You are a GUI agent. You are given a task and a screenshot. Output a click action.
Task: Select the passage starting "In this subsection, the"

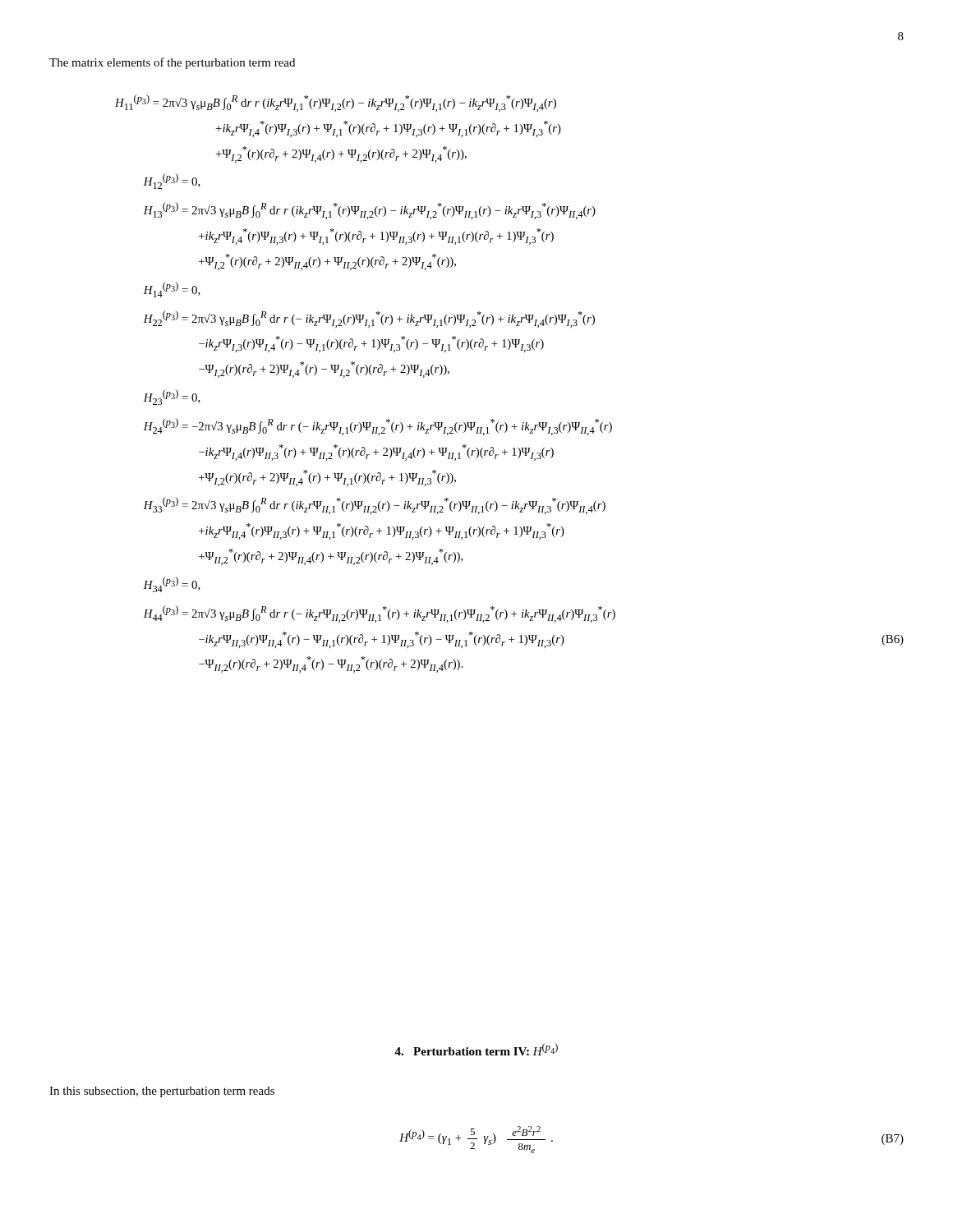pos(162,1091)
